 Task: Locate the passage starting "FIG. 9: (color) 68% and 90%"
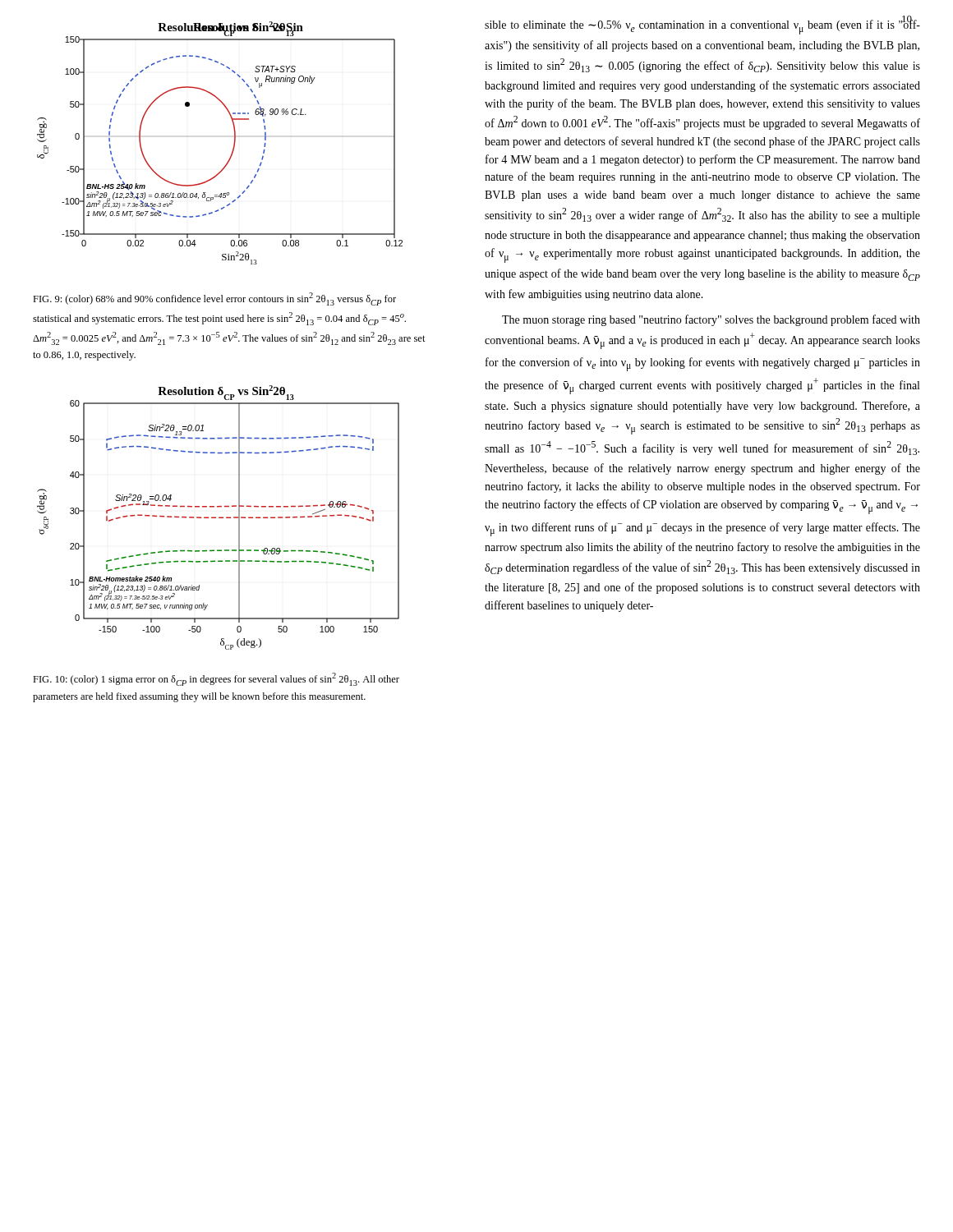pyautogui.click(x=229, y=326)
